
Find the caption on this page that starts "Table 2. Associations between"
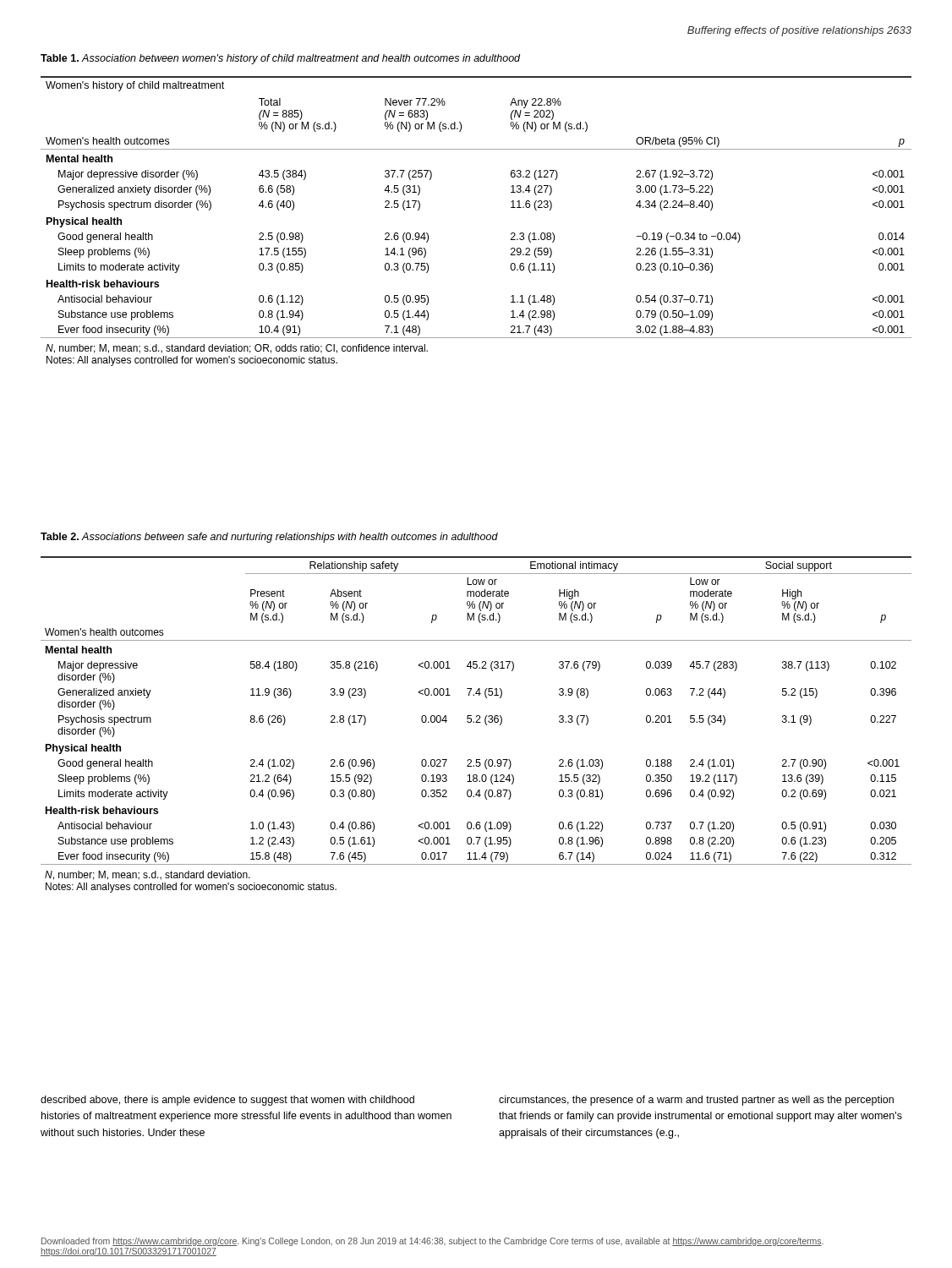[269, 537]
